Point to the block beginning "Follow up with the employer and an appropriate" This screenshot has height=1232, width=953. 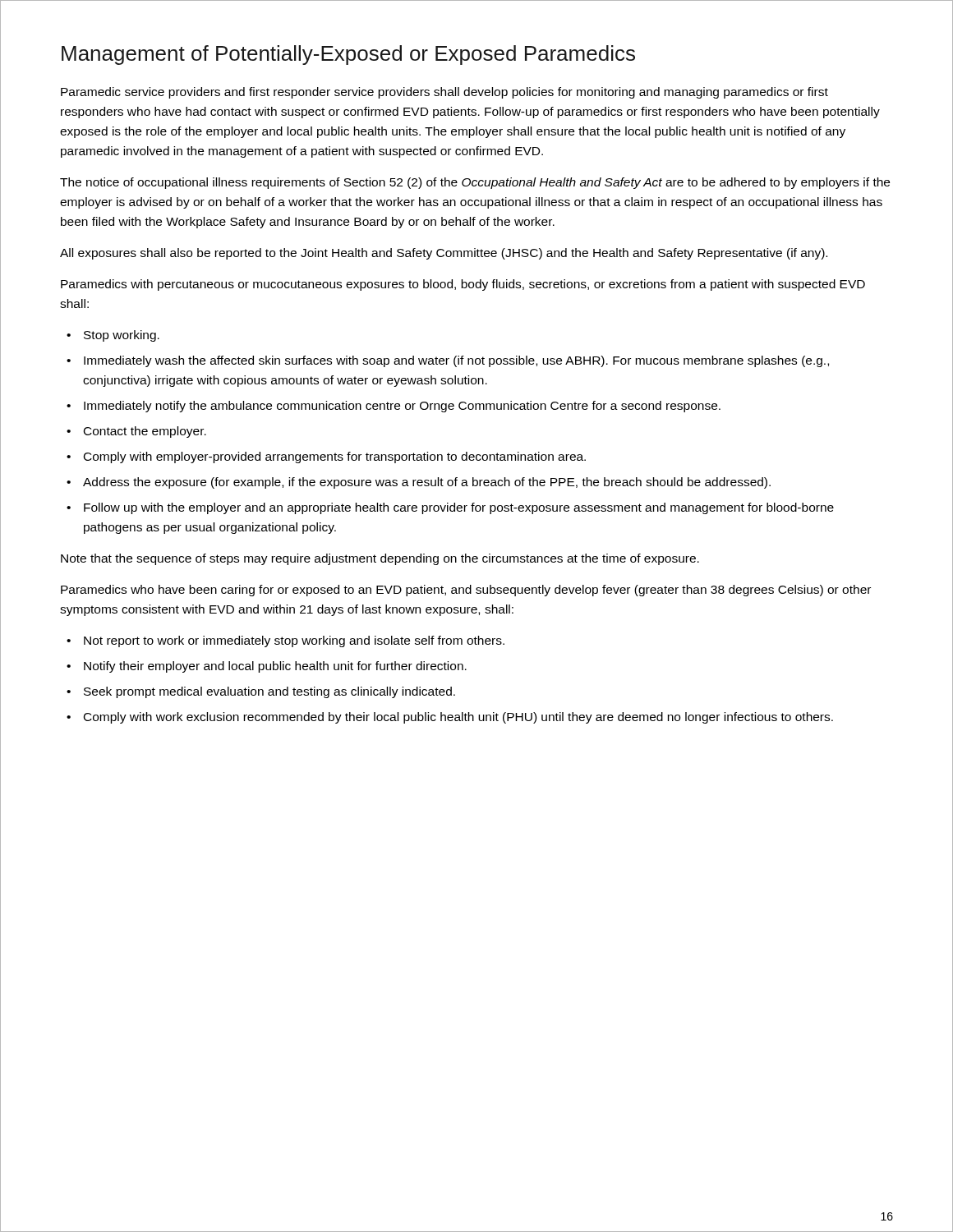click(x=458, y=517)
